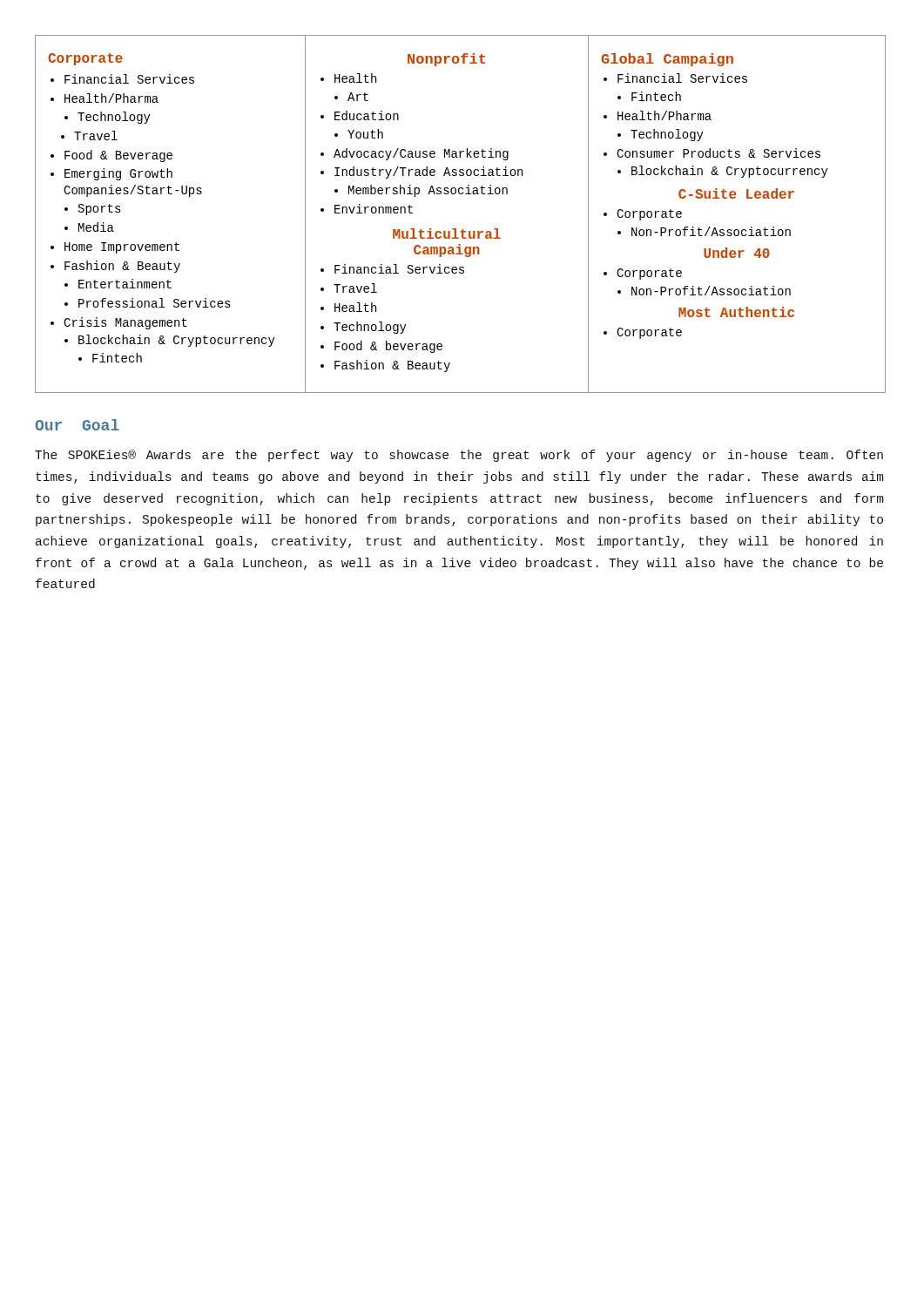The height and width of the screenshot is (1307, 924).
Task: Find the text block starting "Our Goal"
Action: (x=77, y=426)
